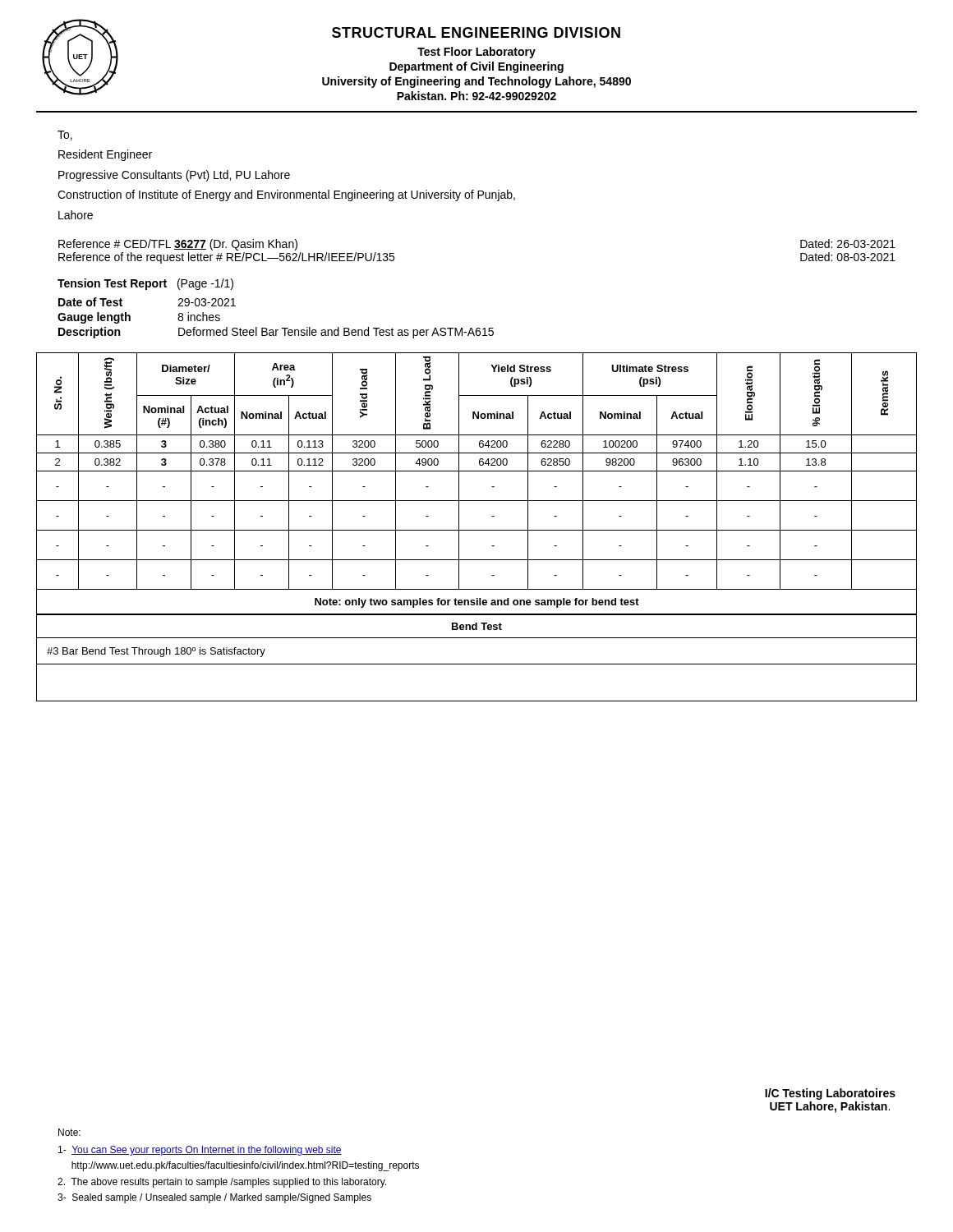
Task: Find the text block that reads "To, Resident Engineer"
Action: pos(65,136)
